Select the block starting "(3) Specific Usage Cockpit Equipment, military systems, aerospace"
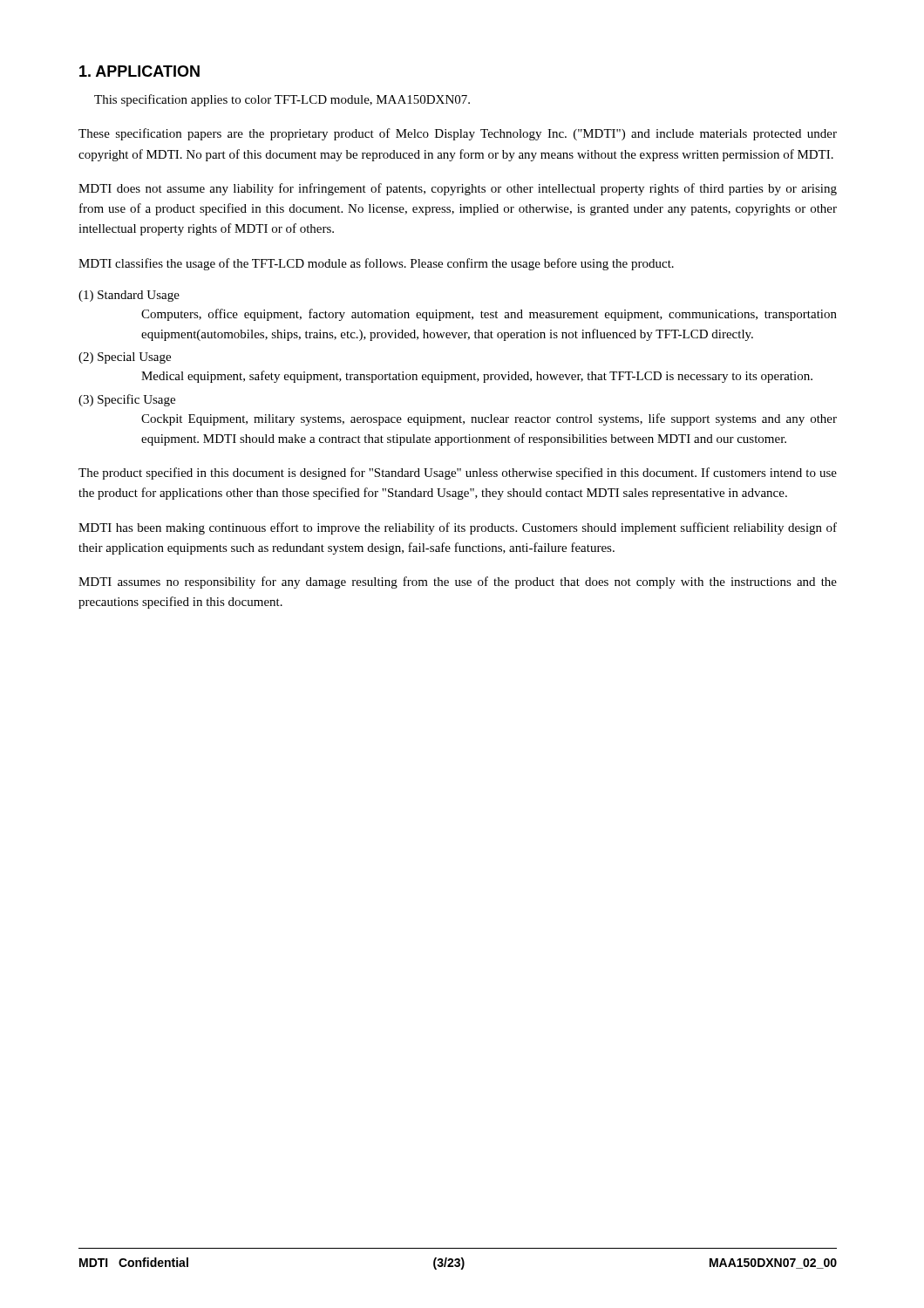The image size is (924, 1308). point(458,421)
